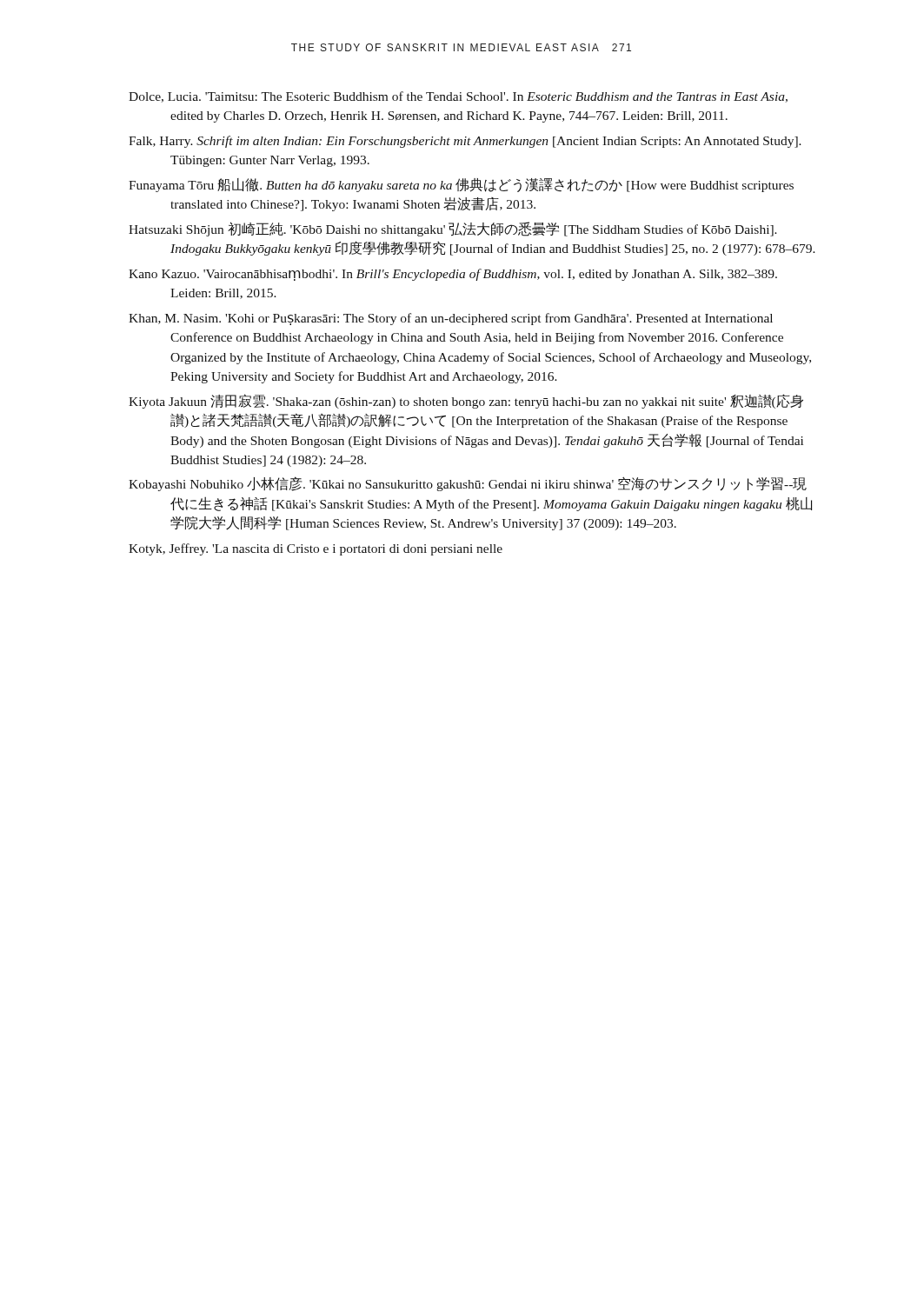Locate the block of text that opens with "Falk, Harry. Schrift im alten"

click(465, 150)
